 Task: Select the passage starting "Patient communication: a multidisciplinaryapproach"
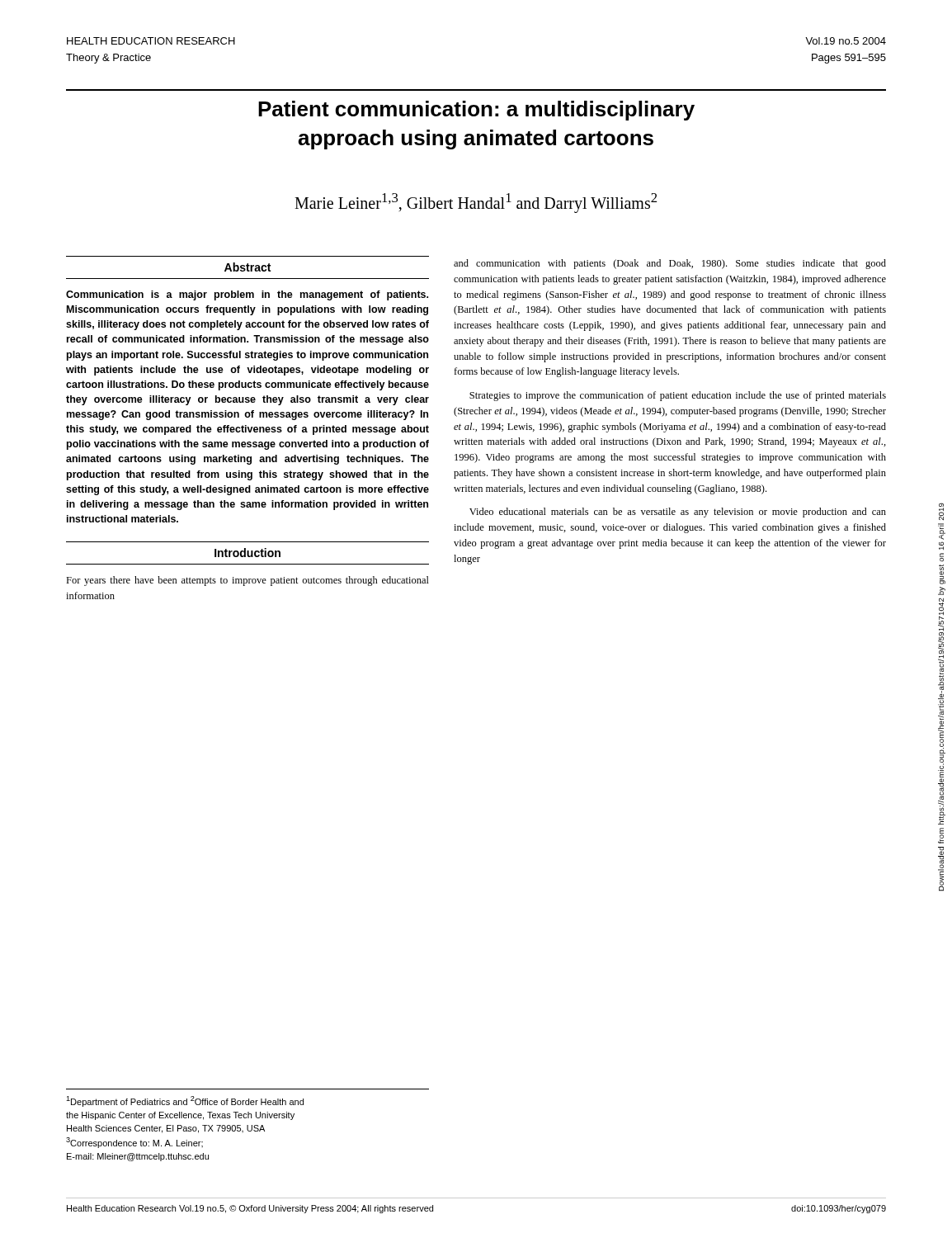tap(476, 124)
